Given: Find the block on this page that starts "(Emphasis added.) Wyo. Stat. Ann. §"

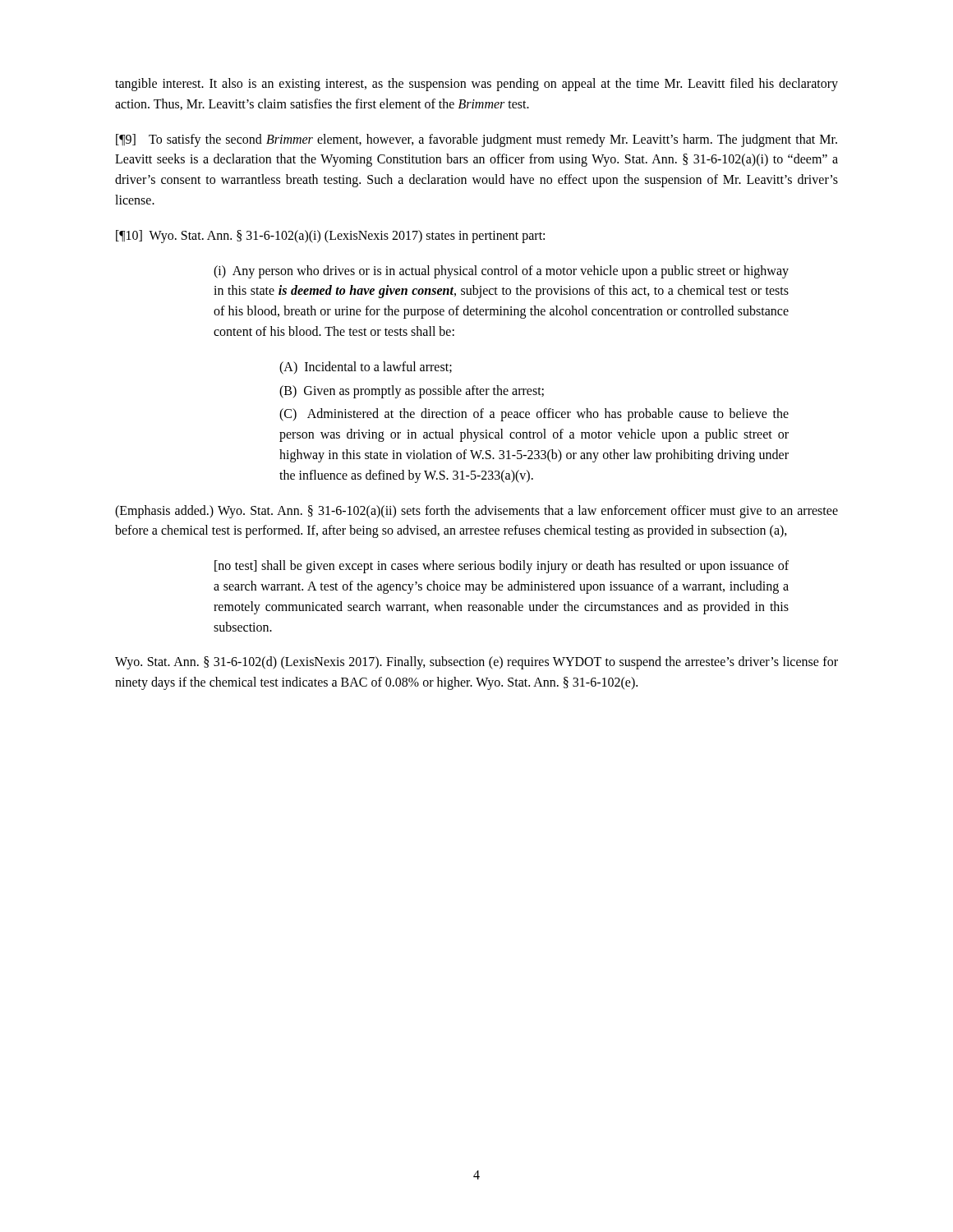Looking at the screenshot, I should click(476, 521).
